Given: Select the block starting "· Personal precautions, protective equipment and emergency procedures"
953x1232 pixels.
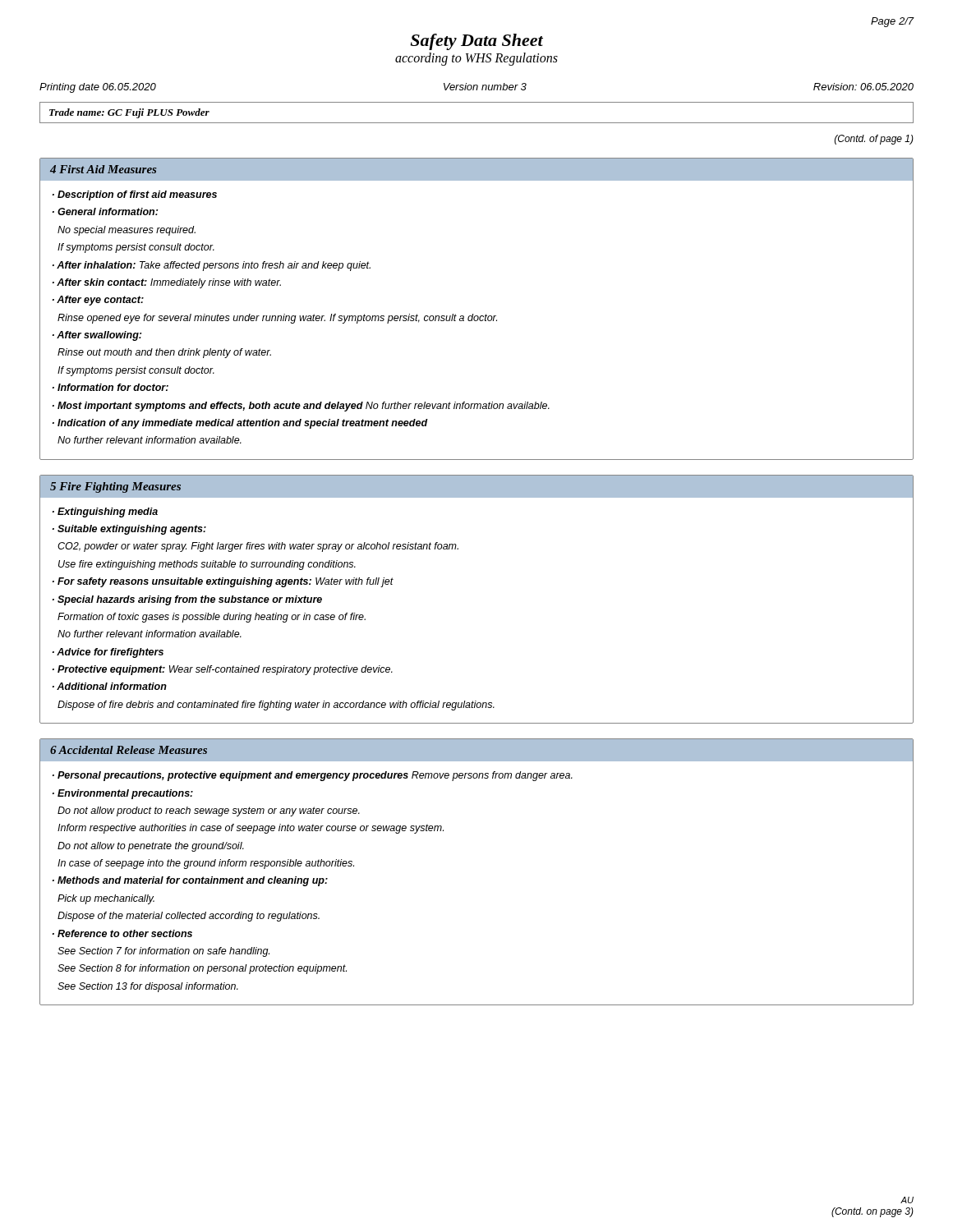Looking at the screenshot, I should 313,775.
